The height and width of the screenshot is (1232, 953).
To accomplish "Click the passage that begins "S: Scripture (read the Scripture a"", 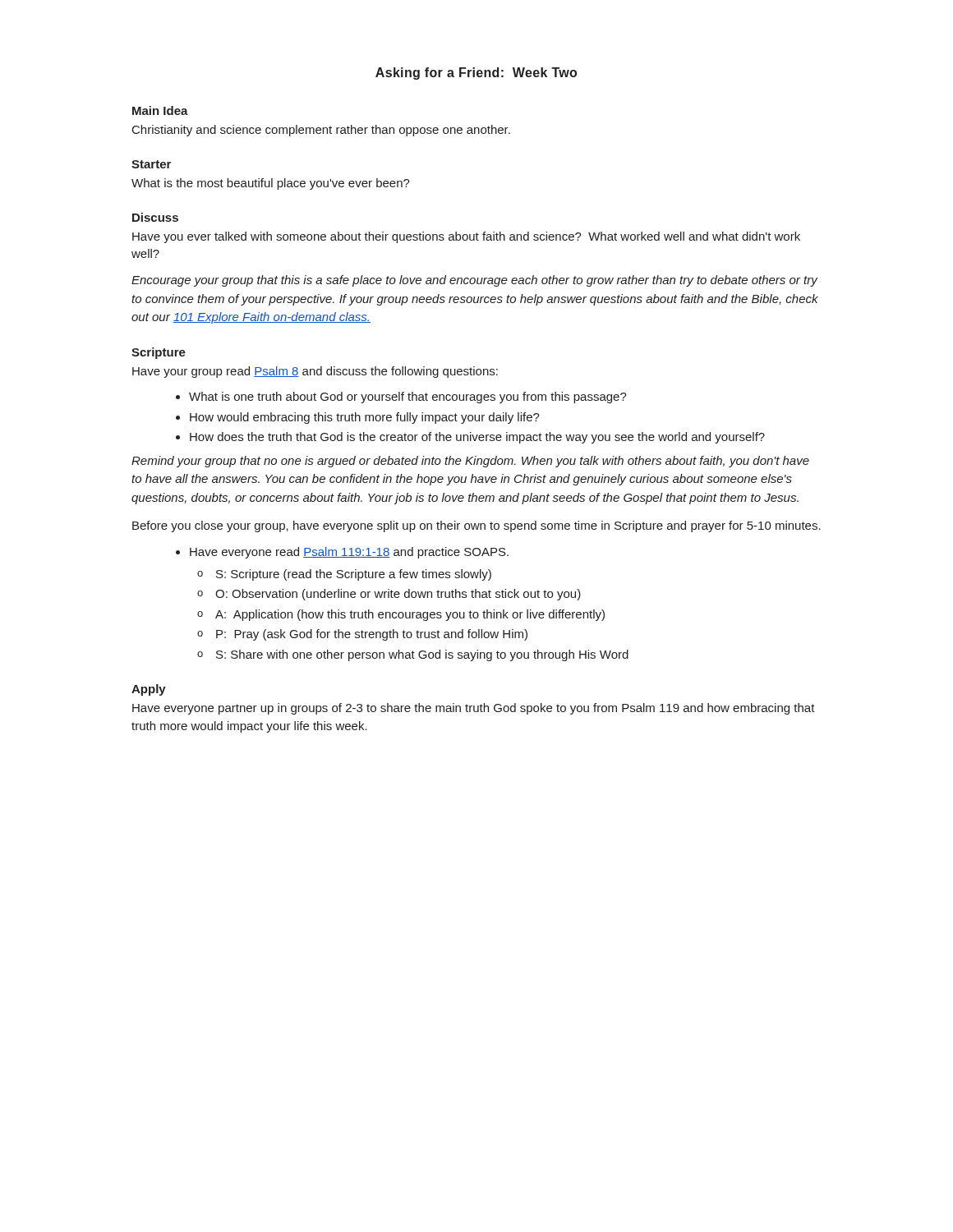I will pos(354,573).
